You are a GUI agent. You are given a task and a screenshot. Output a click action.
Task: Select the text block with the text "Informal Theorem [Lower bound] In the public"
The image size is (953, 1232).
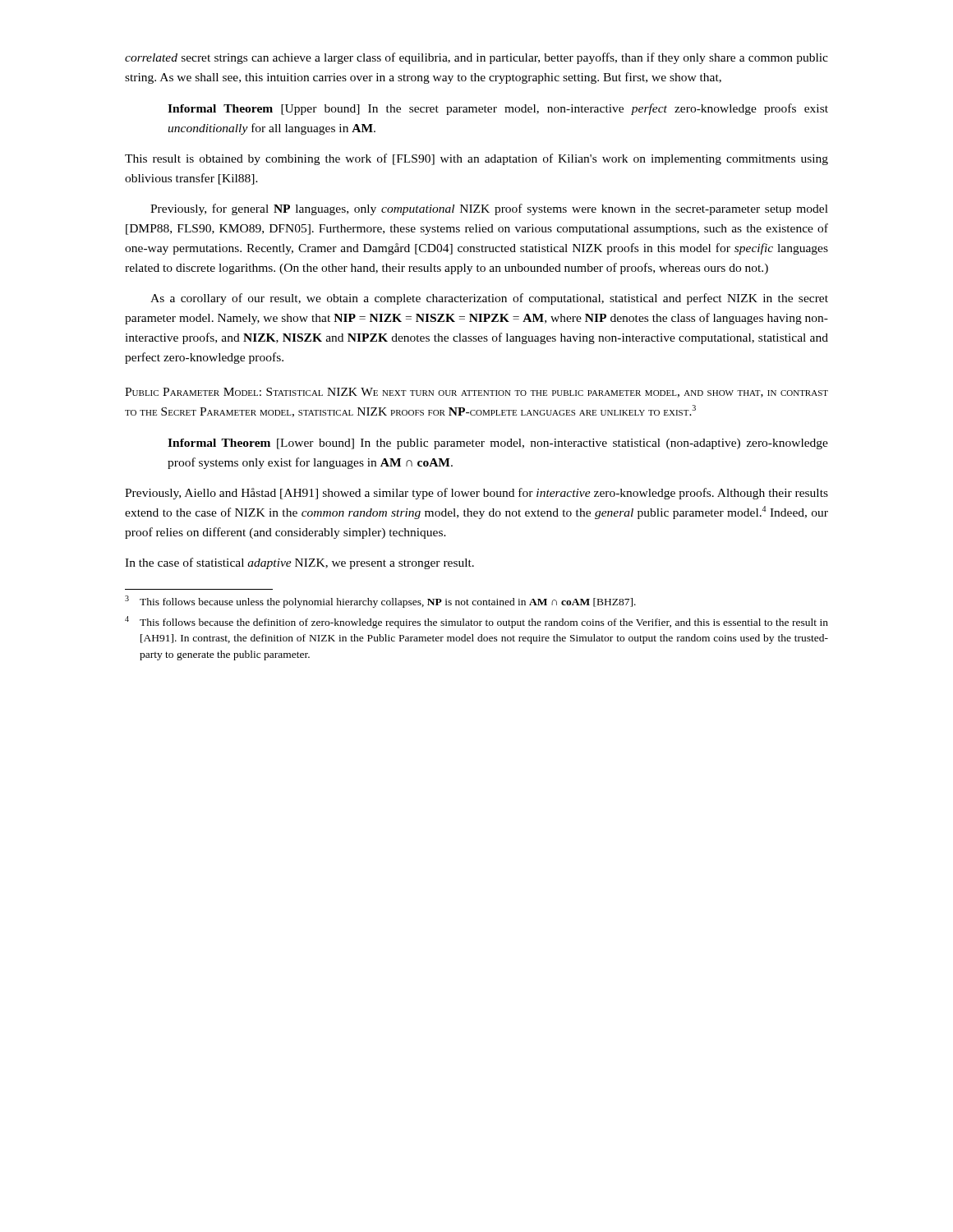click(498, 452)
